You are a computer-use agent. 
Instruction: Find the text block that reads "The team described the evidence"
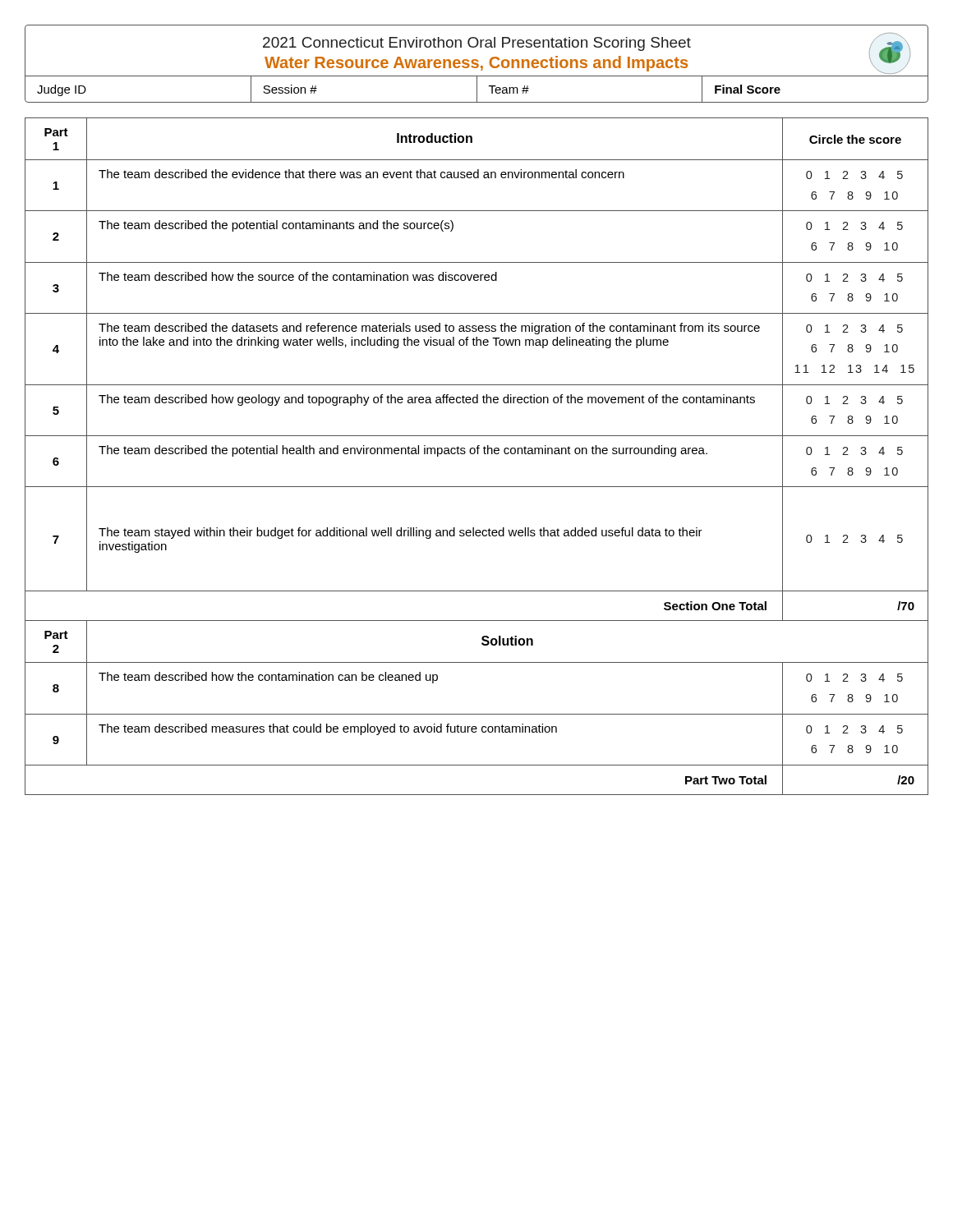362,174
